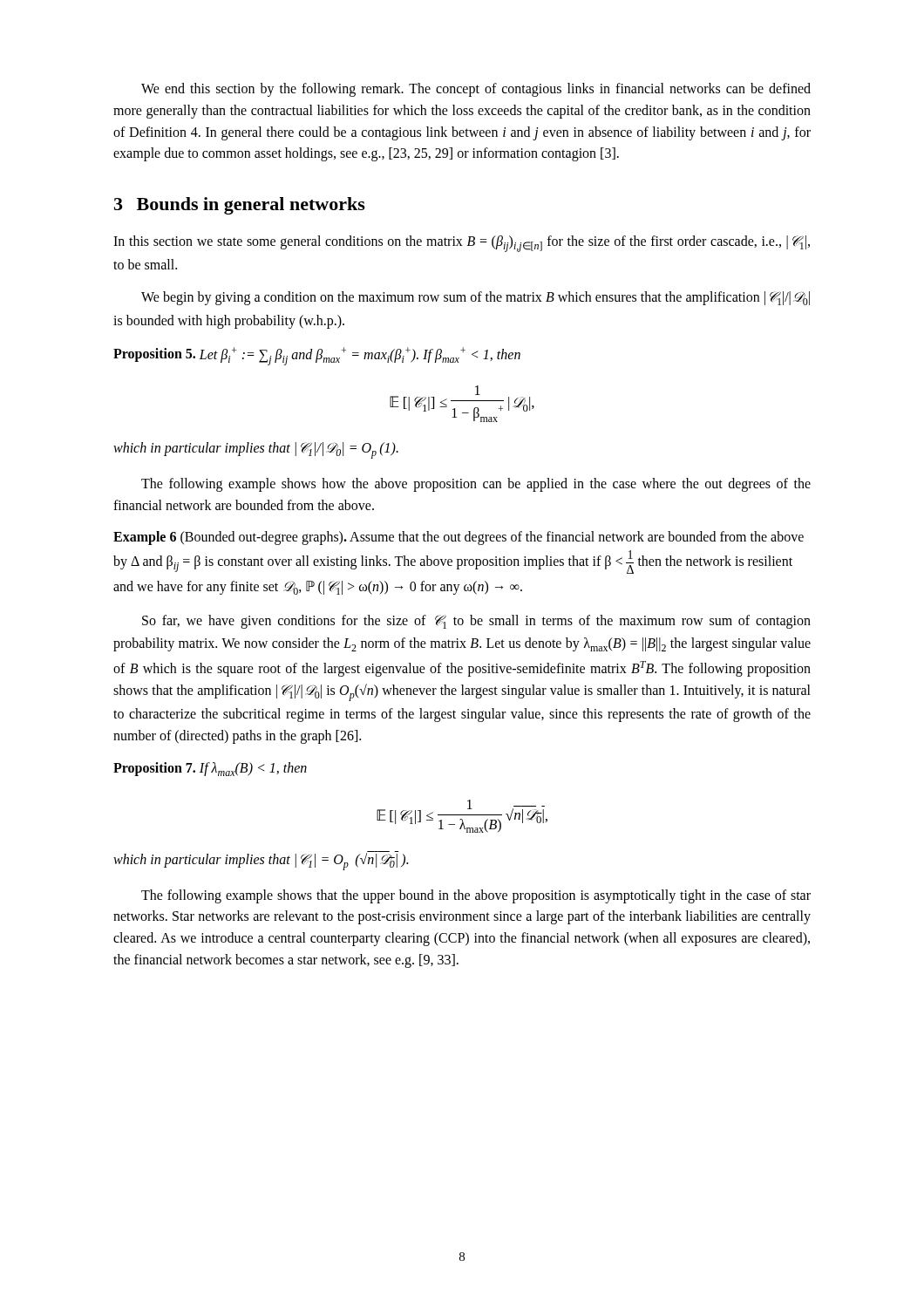Find the region starting "We end this"
The height and width of the screenshot is (1308, 924).
pyautogui.click(x=462, y=121)
